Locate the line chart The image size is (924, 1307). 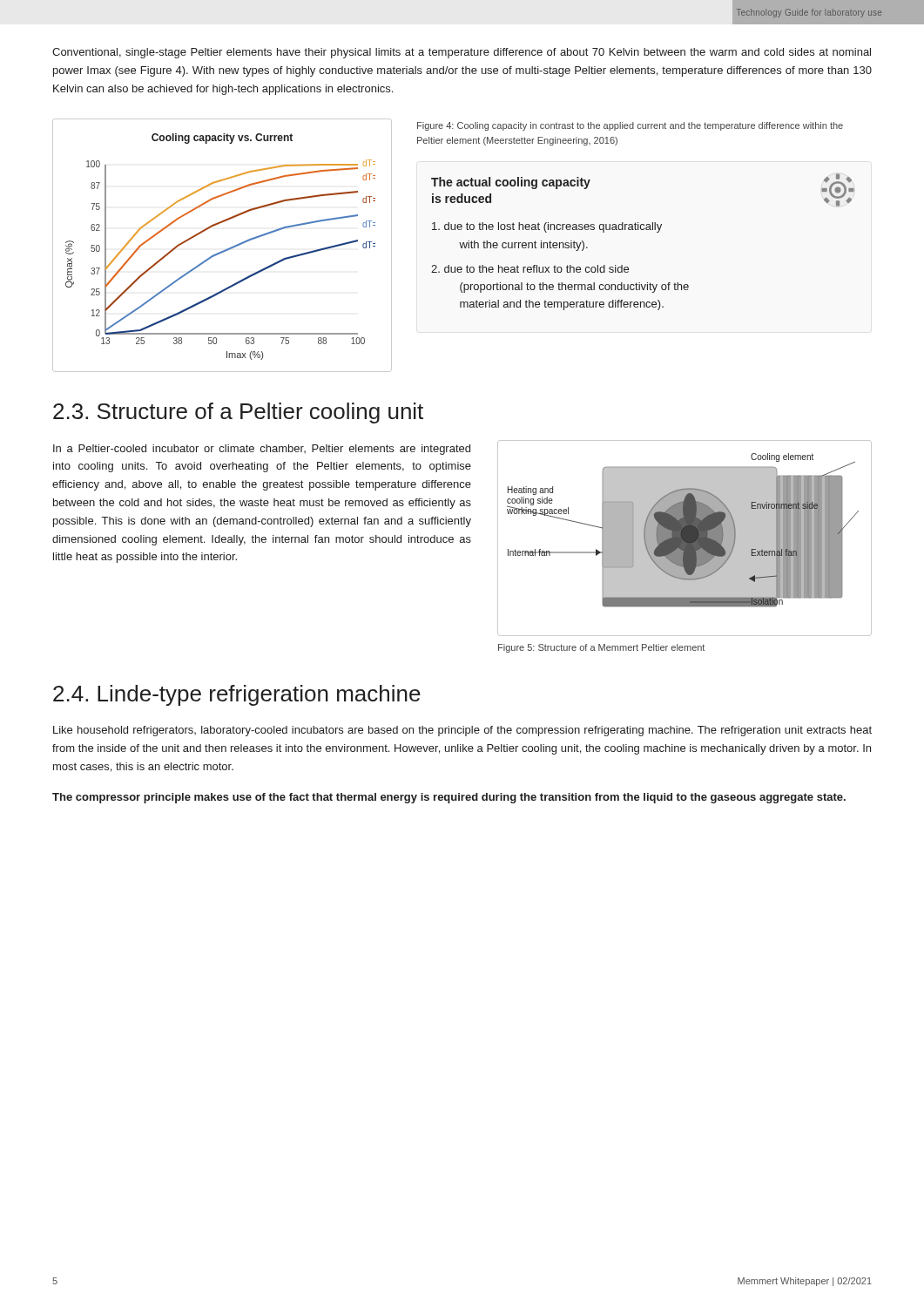(x=222, y=246)
